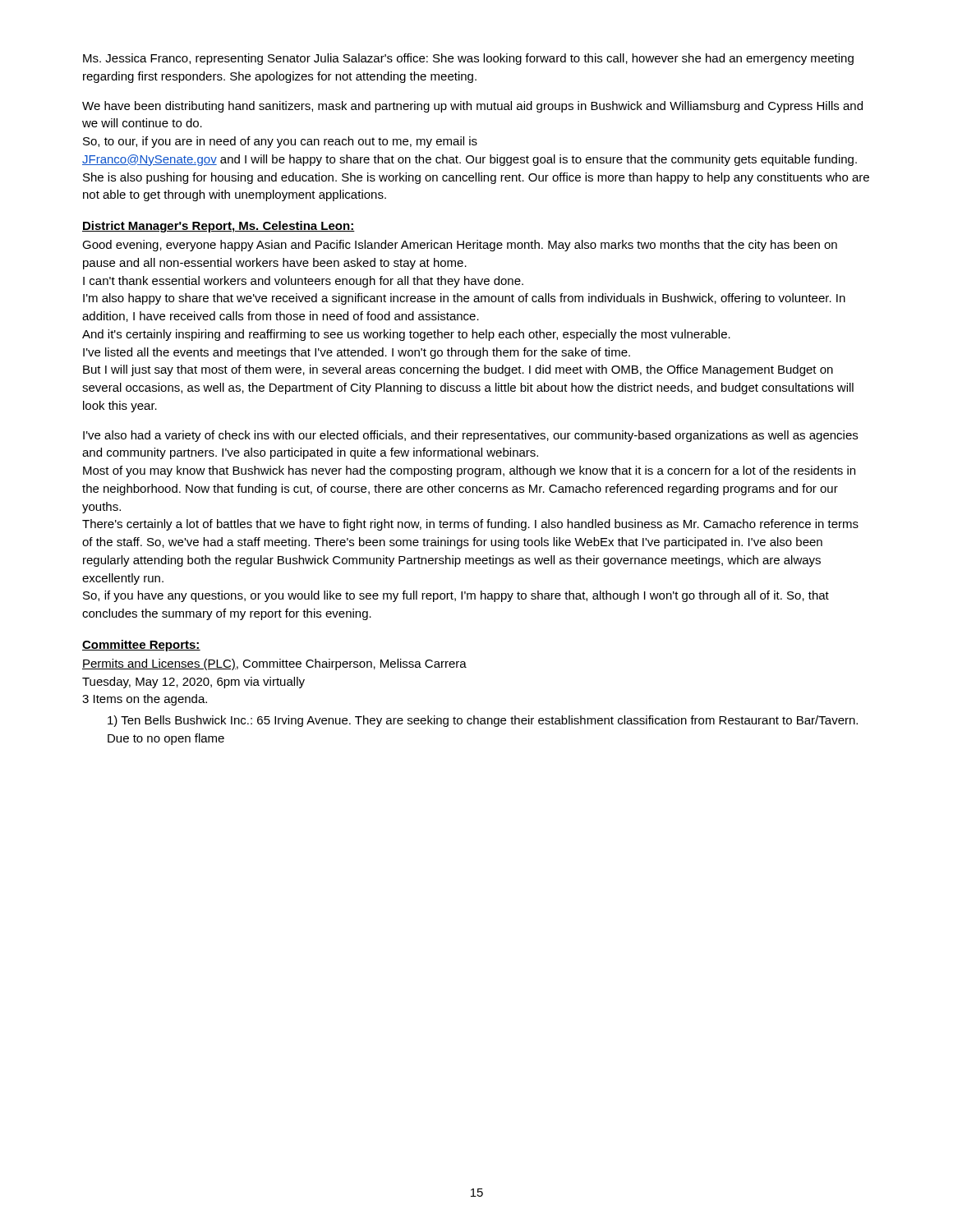Locate the text block with the text "We have been"
The image size is (953, 1232).
[x=476, y=150]
